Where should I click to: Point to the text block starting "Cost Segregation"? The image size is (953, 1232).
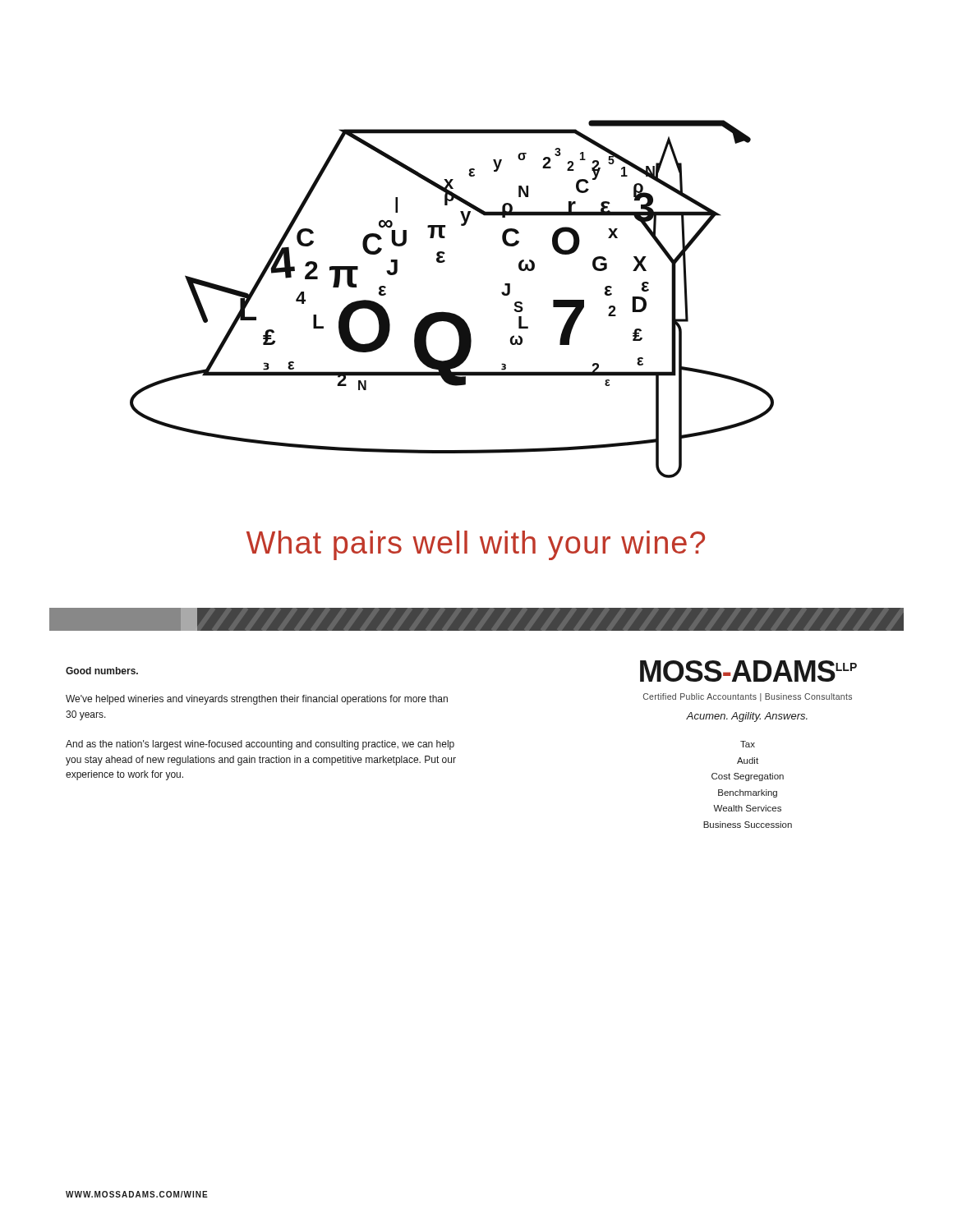(x=748, y=776)
